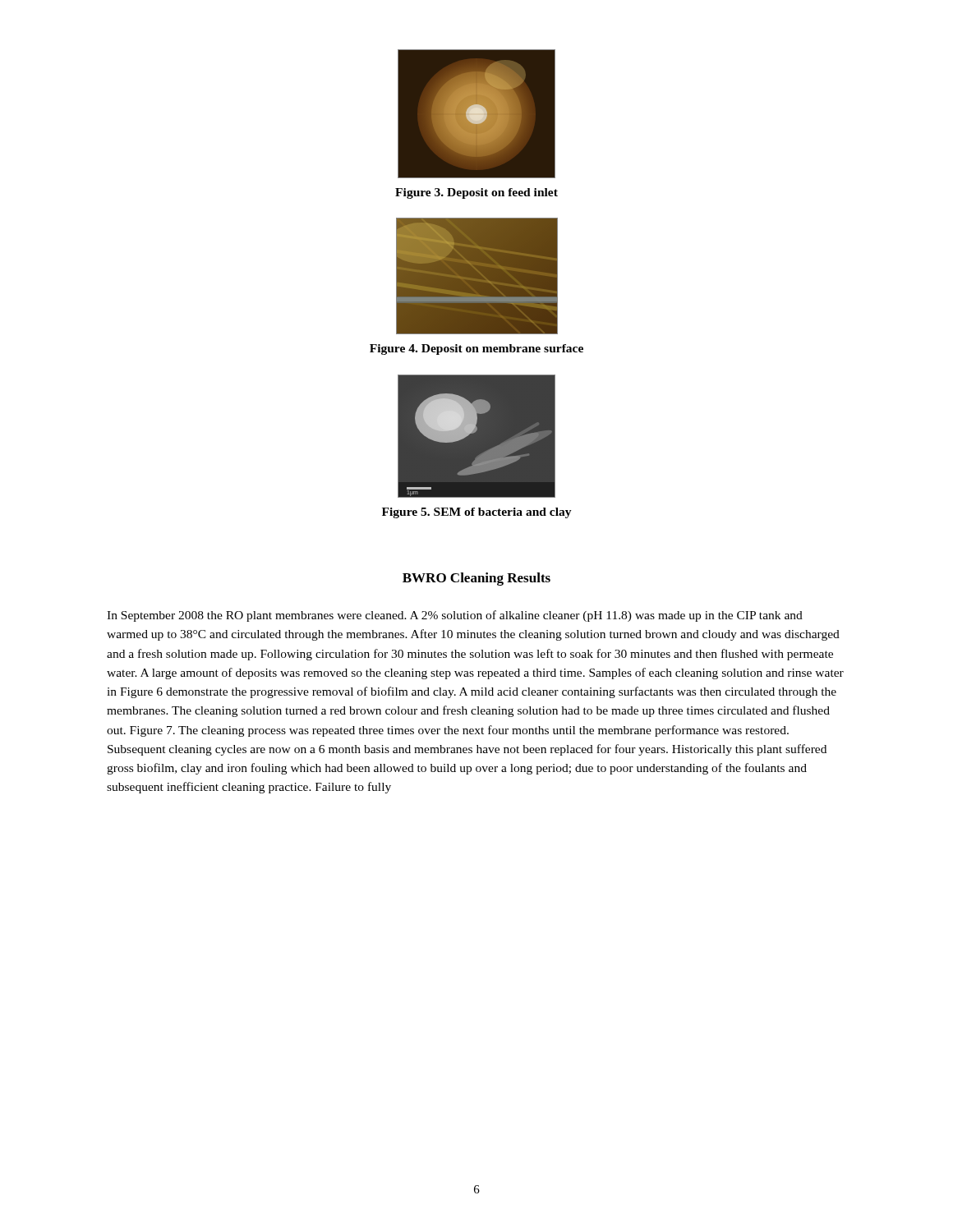Find the region starting "Figure 5. SEM of bacteria and"
953x1232 pixels.
pos(476,511)
